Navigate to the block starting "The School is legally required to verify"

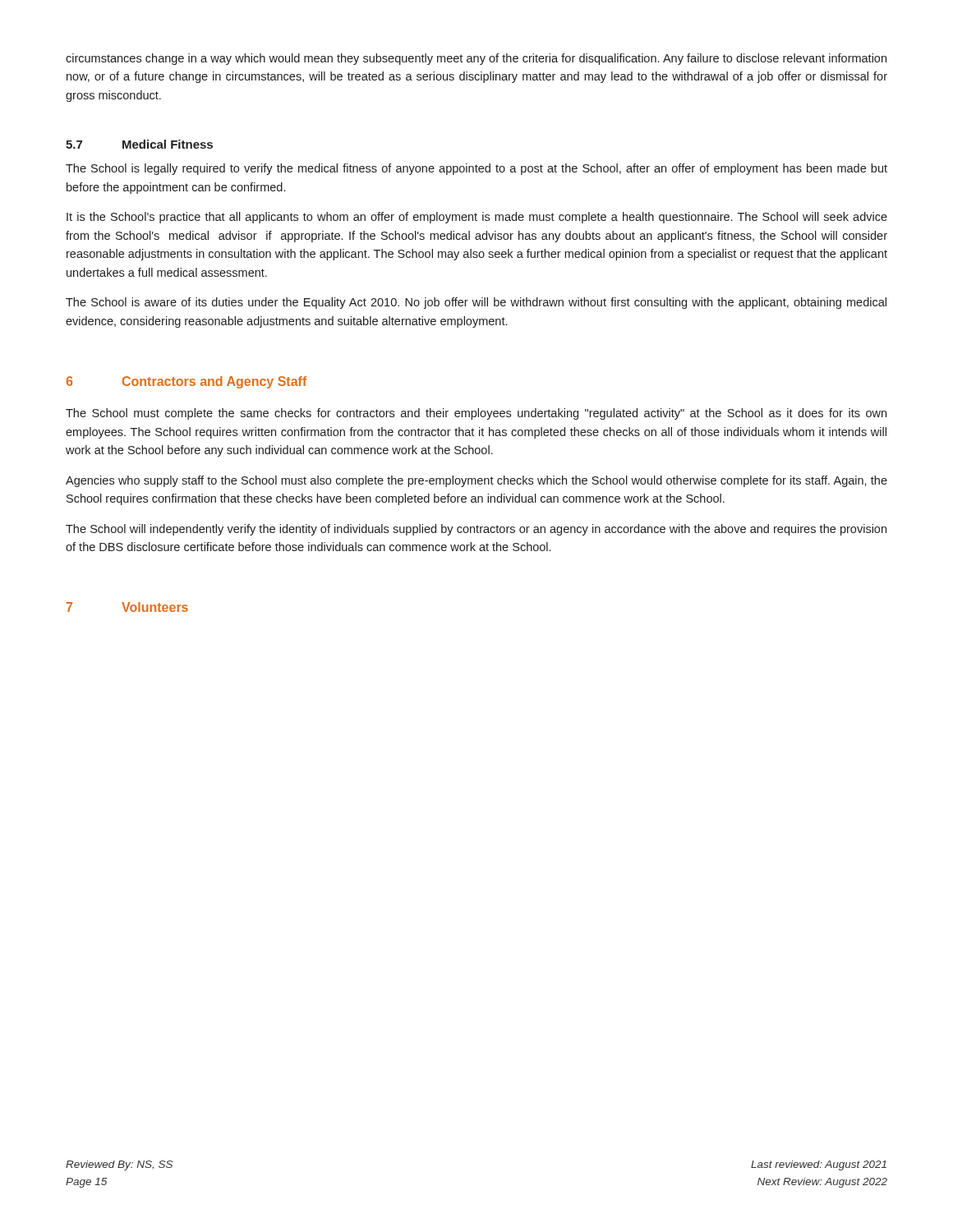476,178
